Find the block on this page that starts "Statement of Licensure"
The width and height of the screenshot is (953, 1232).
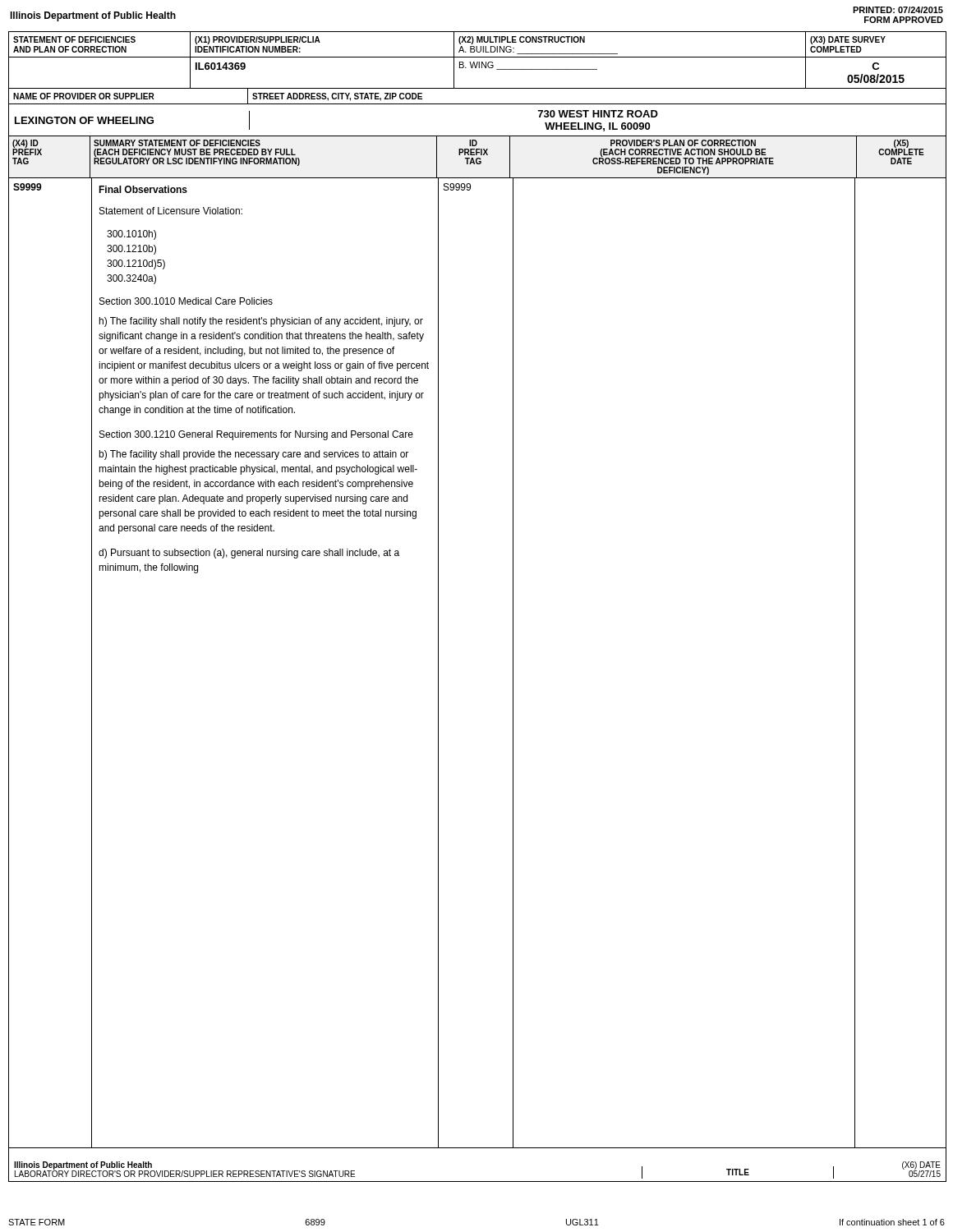coord(171,211)
